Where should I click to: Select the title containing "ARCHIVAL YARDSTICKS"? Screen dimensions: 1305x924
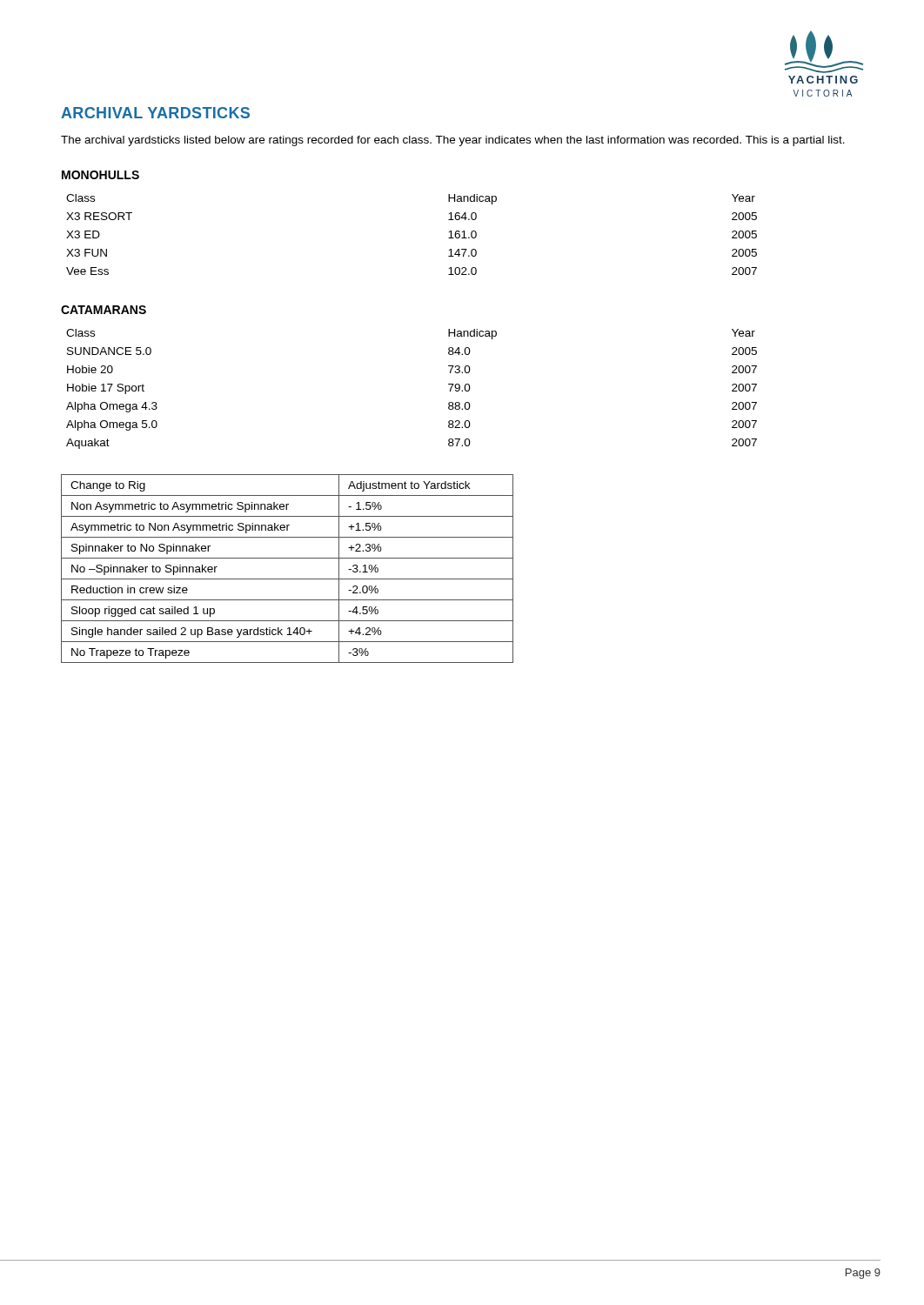tap(156, 113)
